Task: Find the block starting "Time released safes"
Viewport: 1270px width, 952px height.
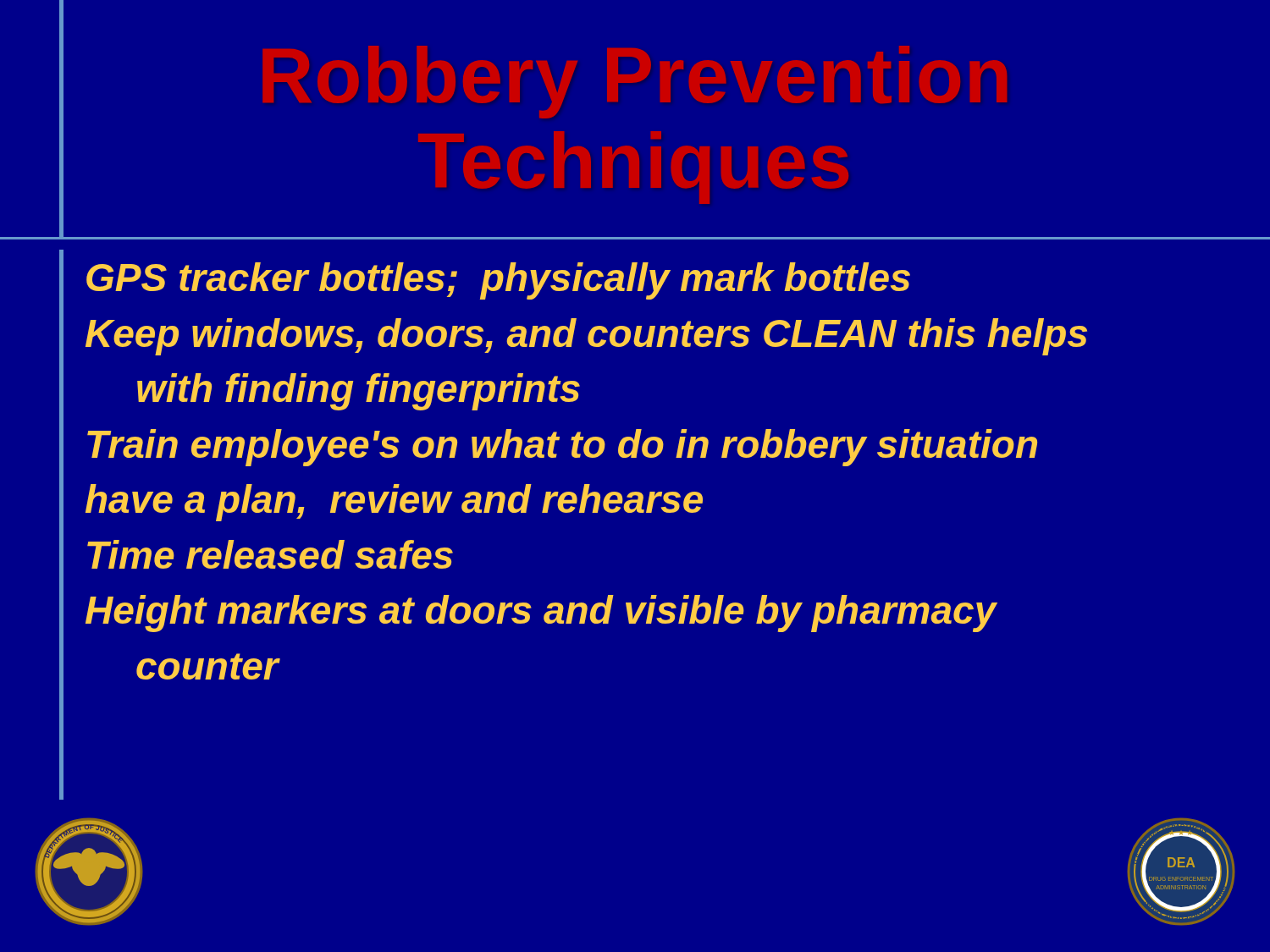Action: click(x=269, y=555)
